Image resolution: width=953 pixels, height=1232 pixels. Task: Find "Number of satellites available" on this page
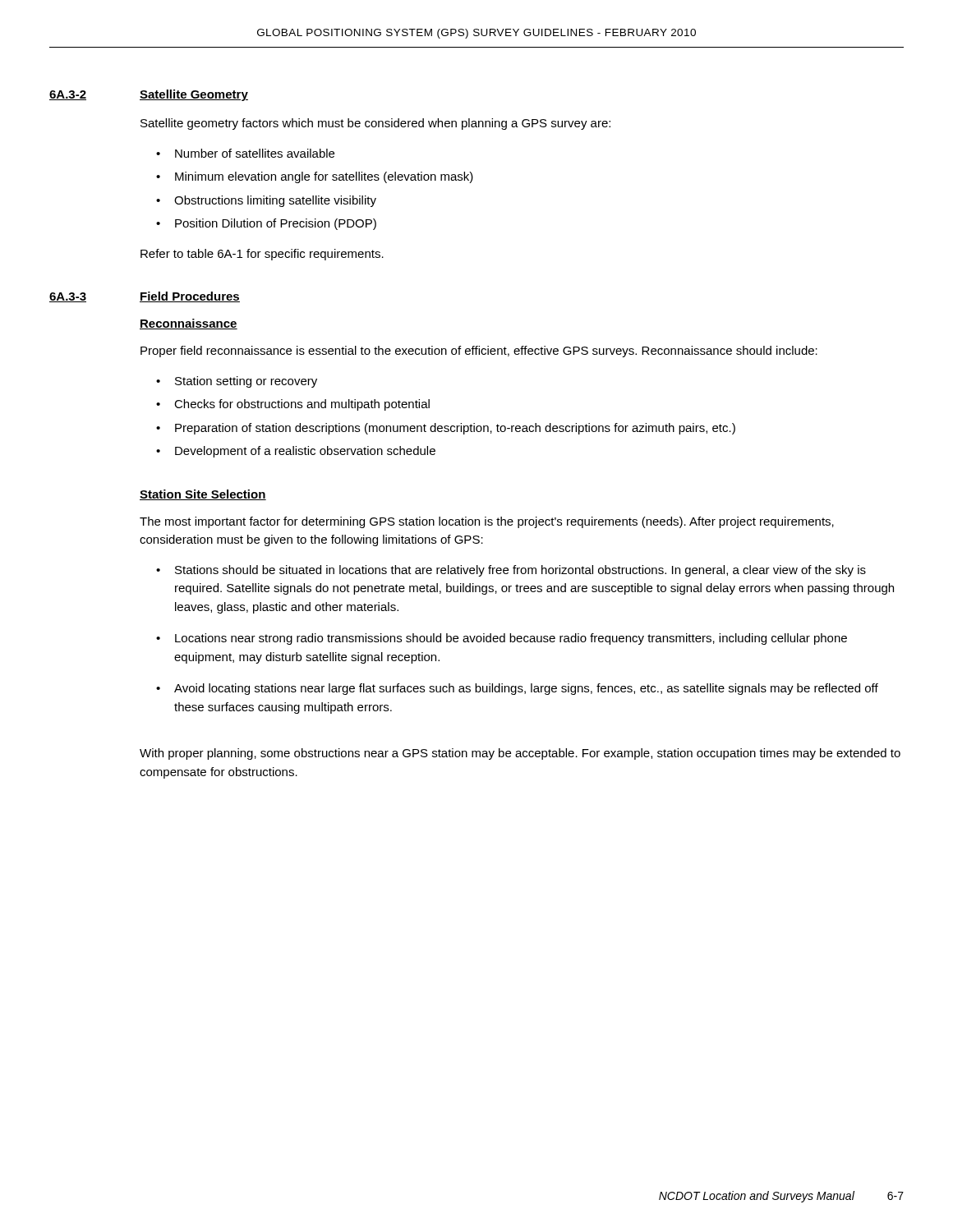point(255,153)
